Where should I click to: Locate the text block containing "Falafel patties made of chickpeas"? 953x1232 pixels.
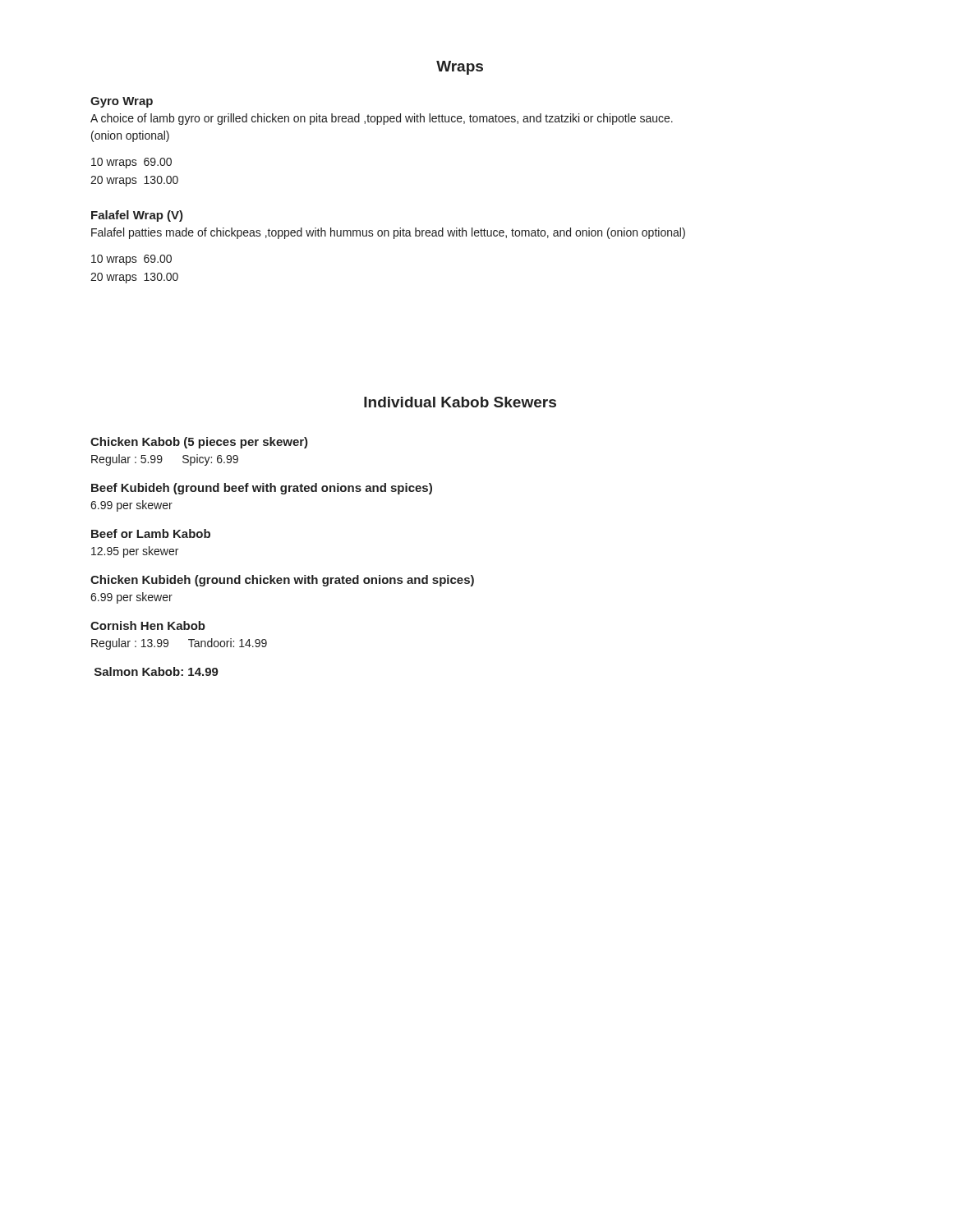[388, 232]
